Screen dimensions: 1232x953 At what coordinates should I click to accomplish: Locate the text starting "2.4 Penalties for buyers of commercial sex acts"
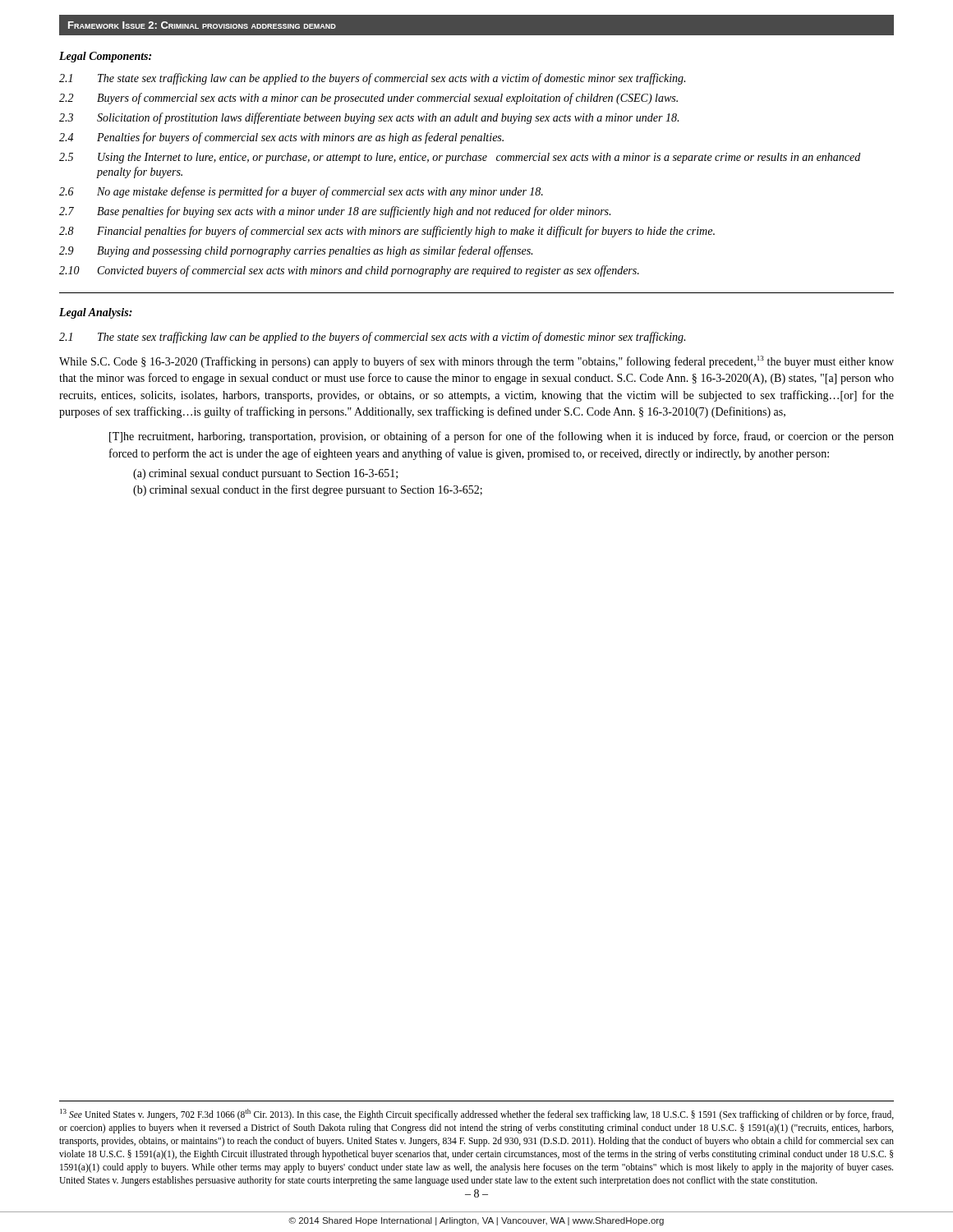click(476, 138)
